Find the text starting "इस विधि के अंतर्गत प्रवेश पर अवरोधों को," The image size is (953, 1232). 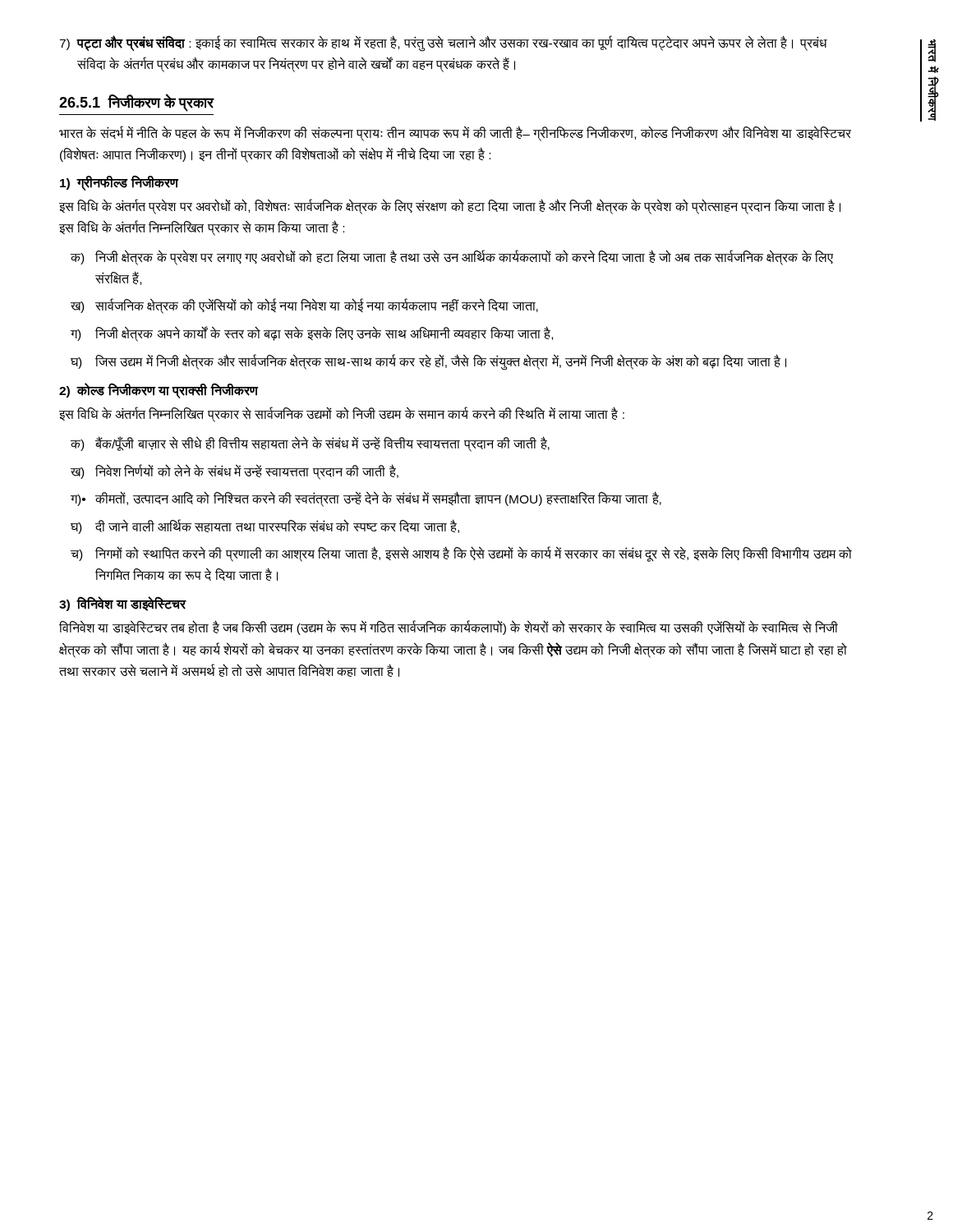tap(452, 217)
